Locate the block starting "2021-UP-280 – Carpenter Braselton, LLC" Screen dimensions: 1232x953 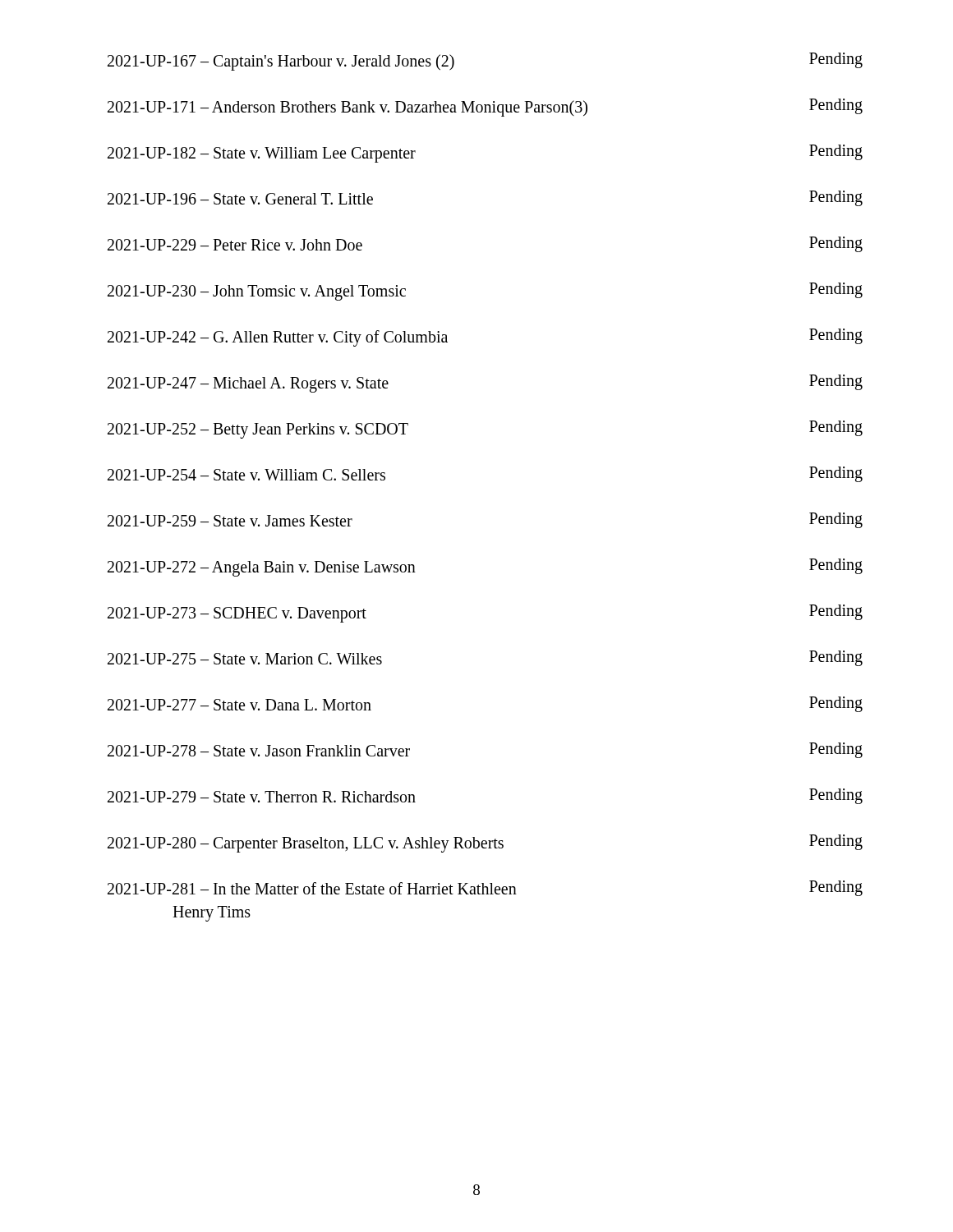click(x=485, y=843)
